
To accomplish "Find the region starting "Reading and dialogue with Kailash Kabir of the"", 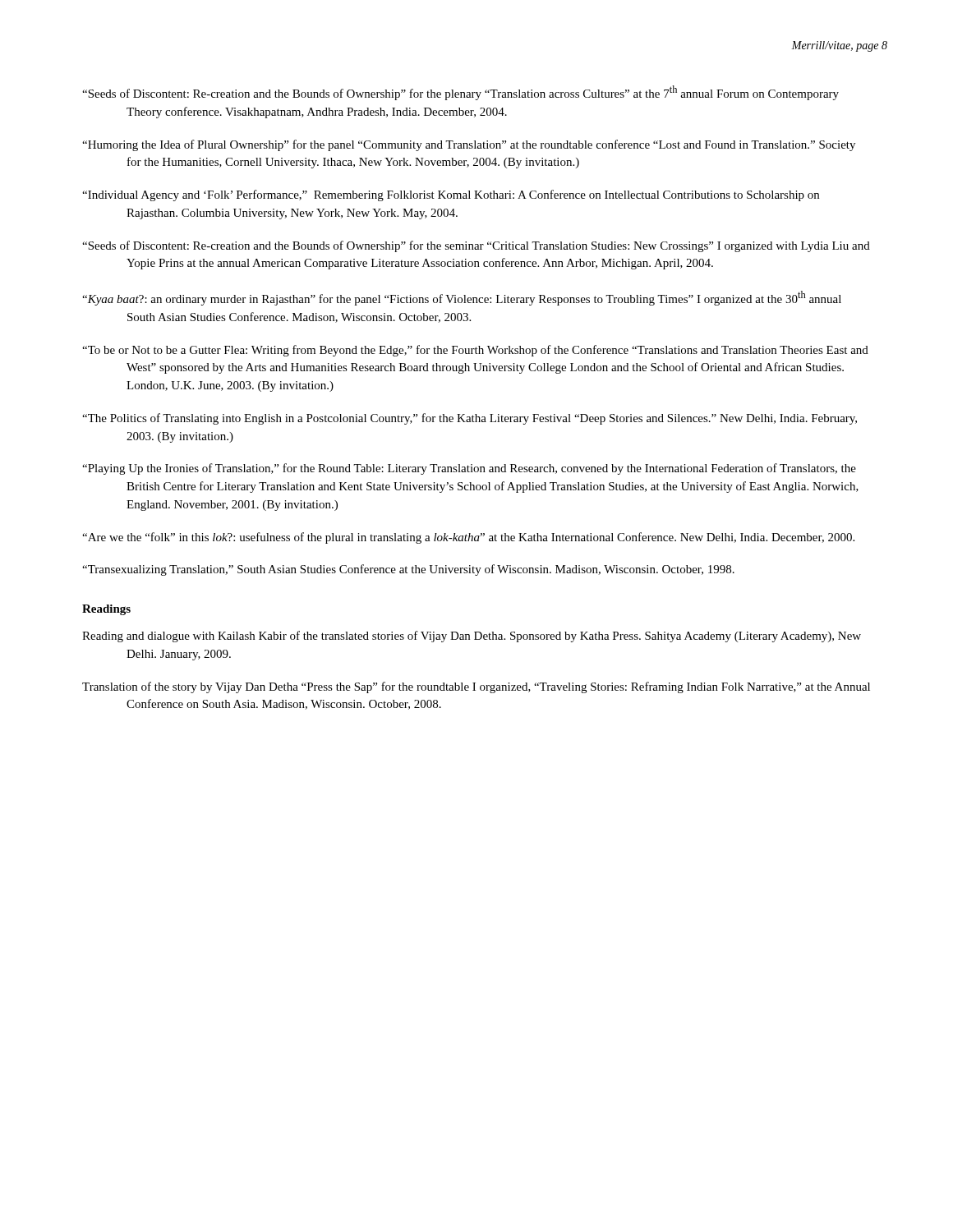I will (x=472, y=645).
